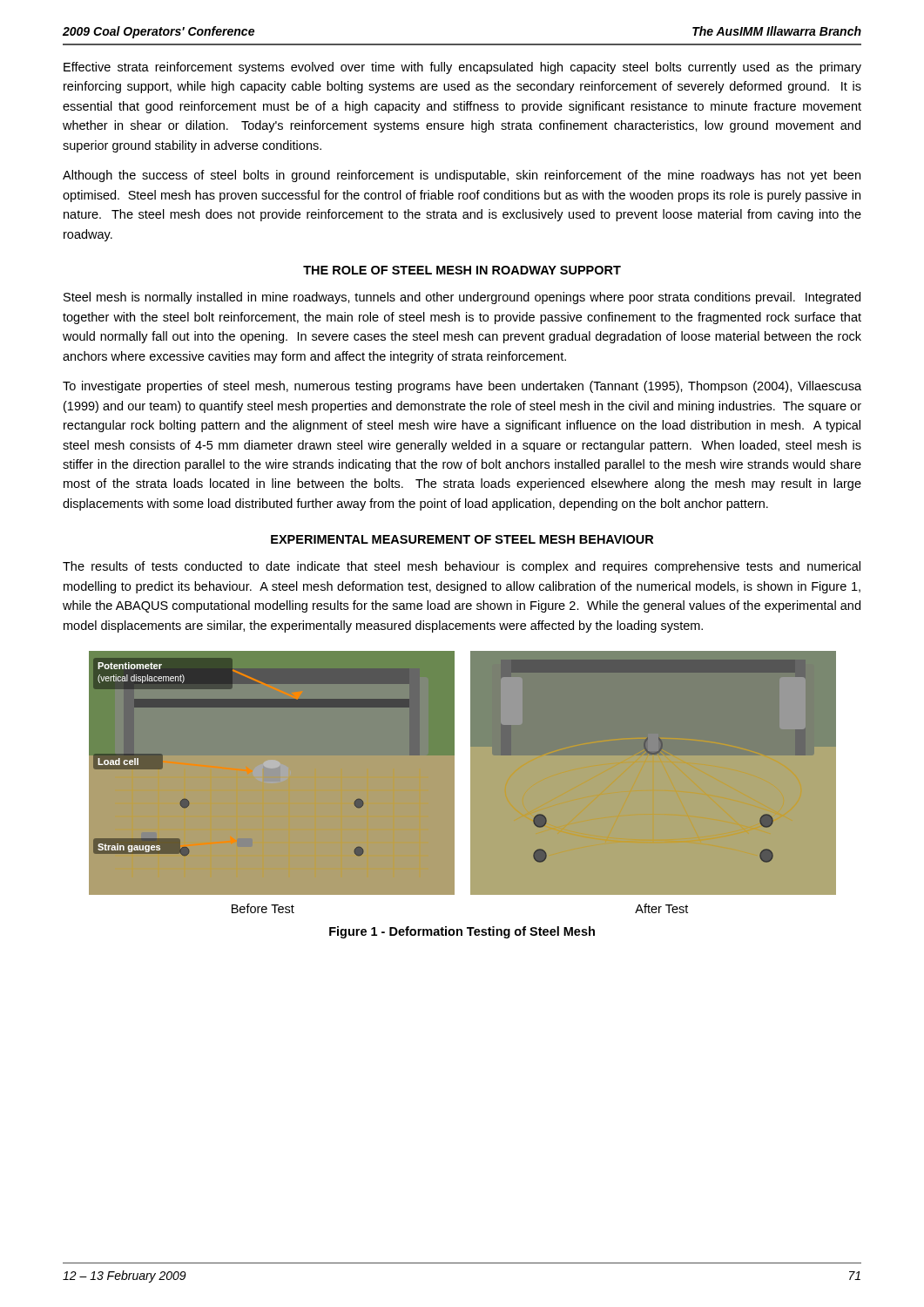Locate the text "EXPERIMENTAL MEASUREMENT OF STEEL MESH BEHAVIOUR"
This screenshot has width=924, height=1307.
pyautogui.click(x=462, y=540)
